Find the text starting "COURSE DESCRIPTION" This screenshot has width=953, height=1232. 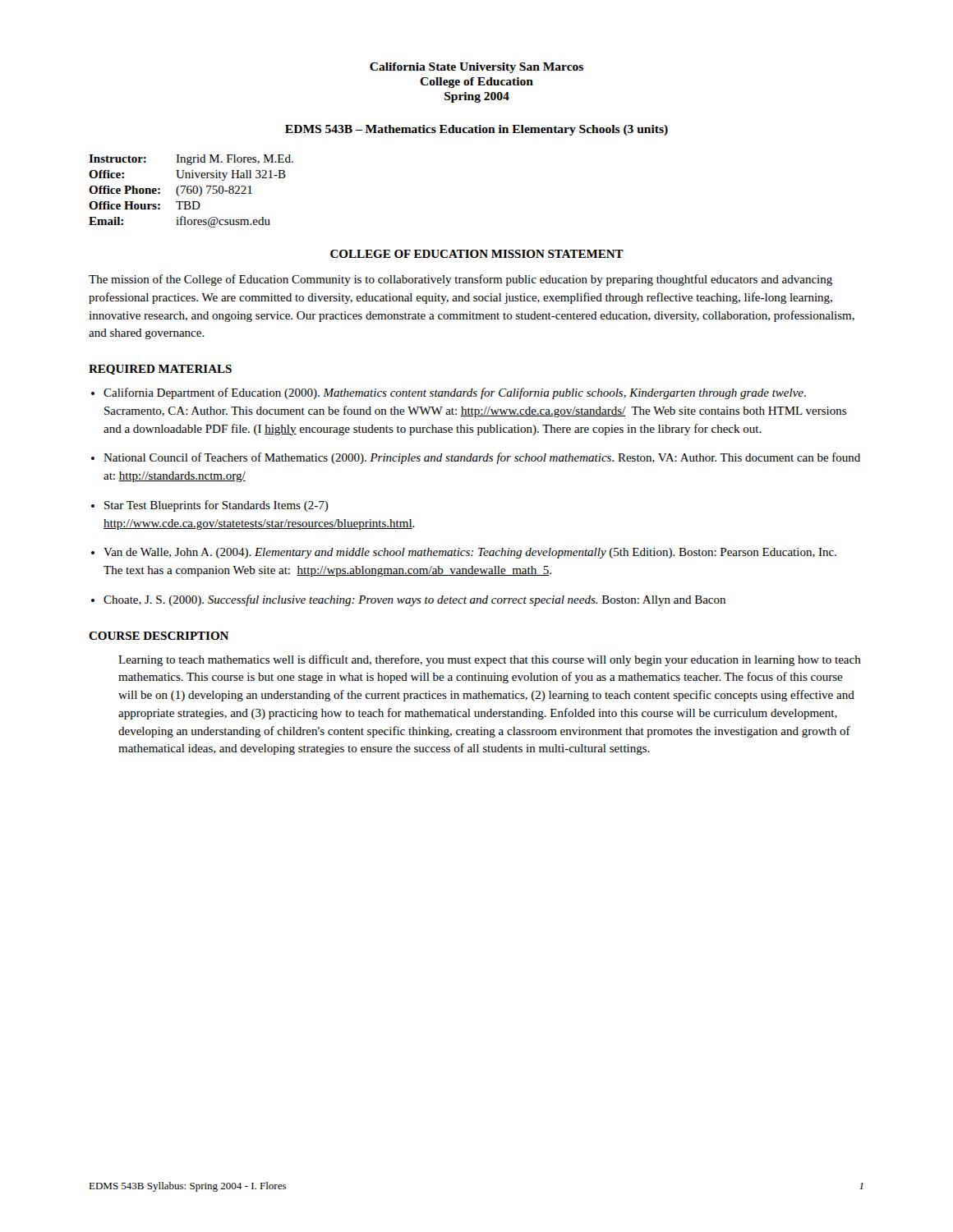(159, 635)
